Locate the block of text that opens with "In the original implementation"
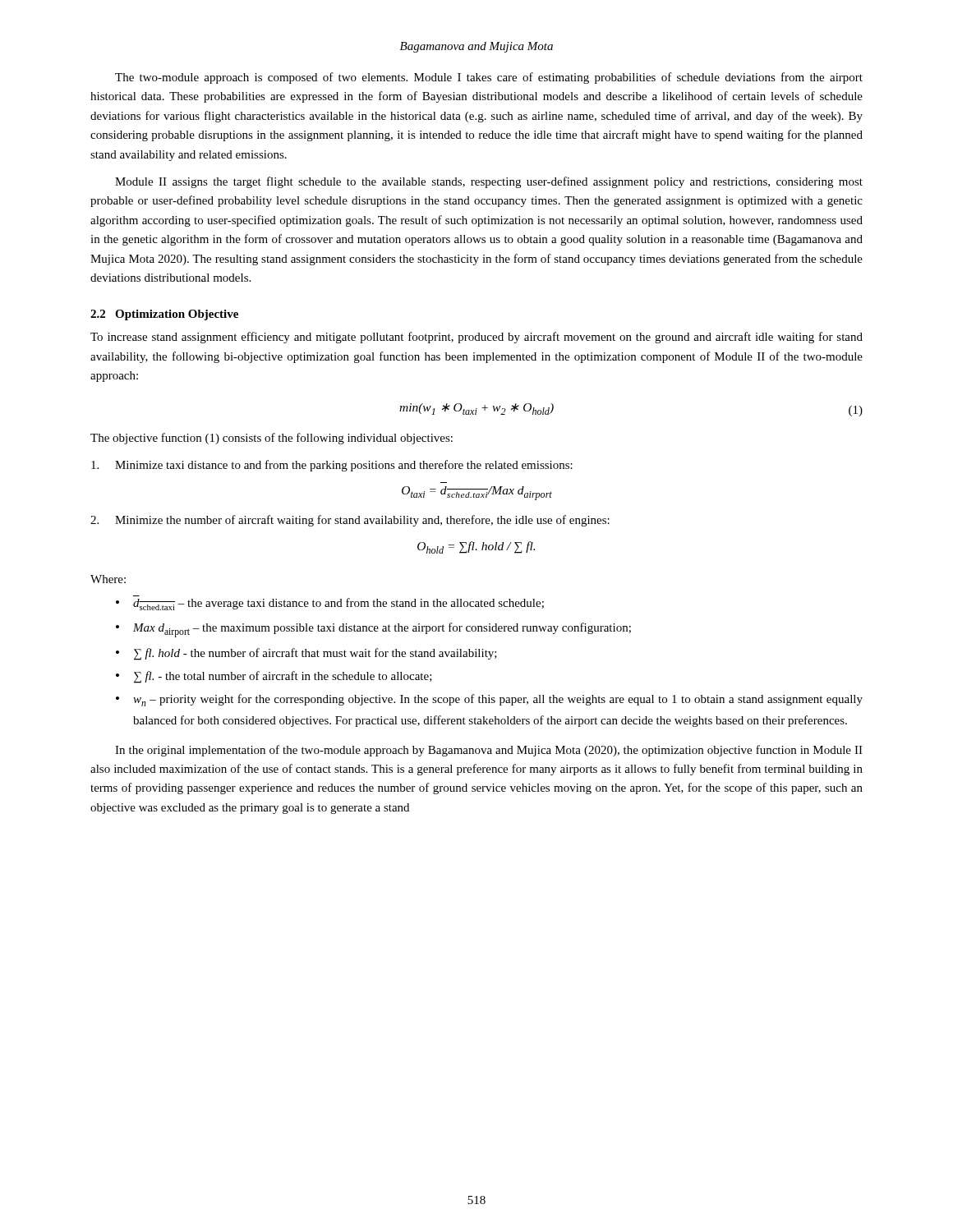The image size is (953, 1232). point(476,779)
